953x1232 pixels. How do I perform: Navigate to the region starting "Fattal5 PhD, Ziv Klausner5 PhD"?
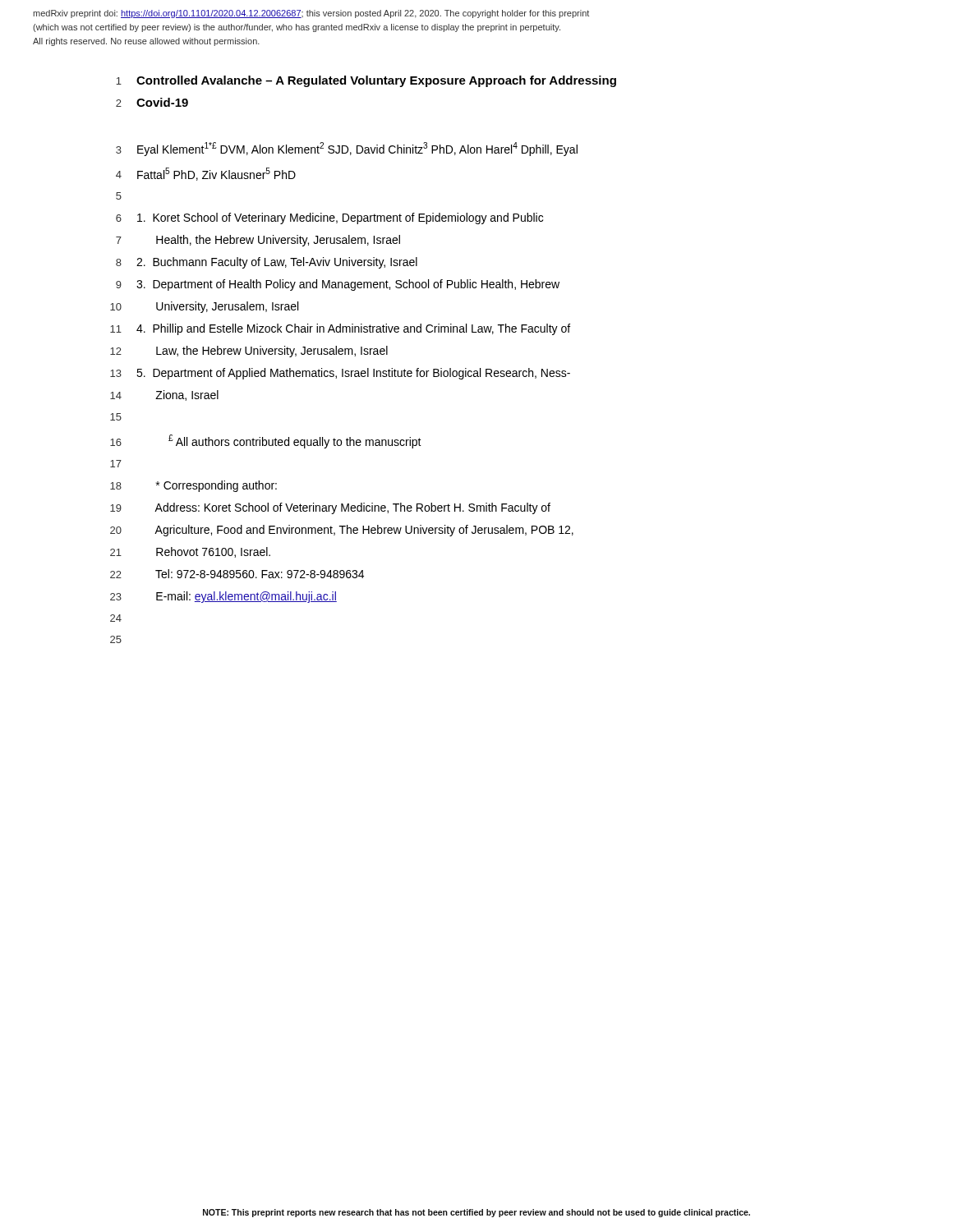(x=216, y=174)
